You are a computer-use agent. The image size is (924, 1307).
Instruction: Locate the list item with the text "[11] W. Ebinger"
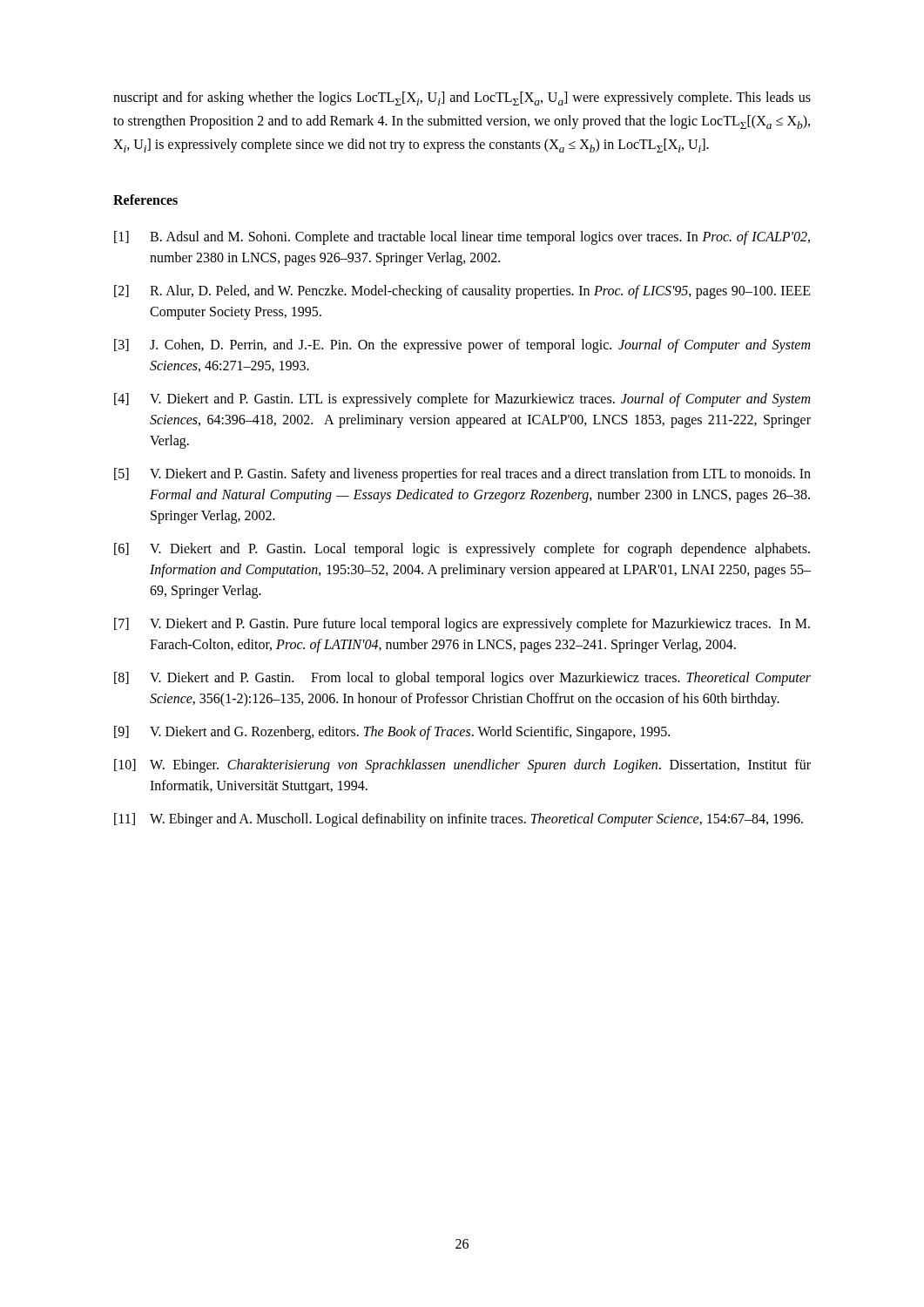pyautogui.click(x=462, y=819)
